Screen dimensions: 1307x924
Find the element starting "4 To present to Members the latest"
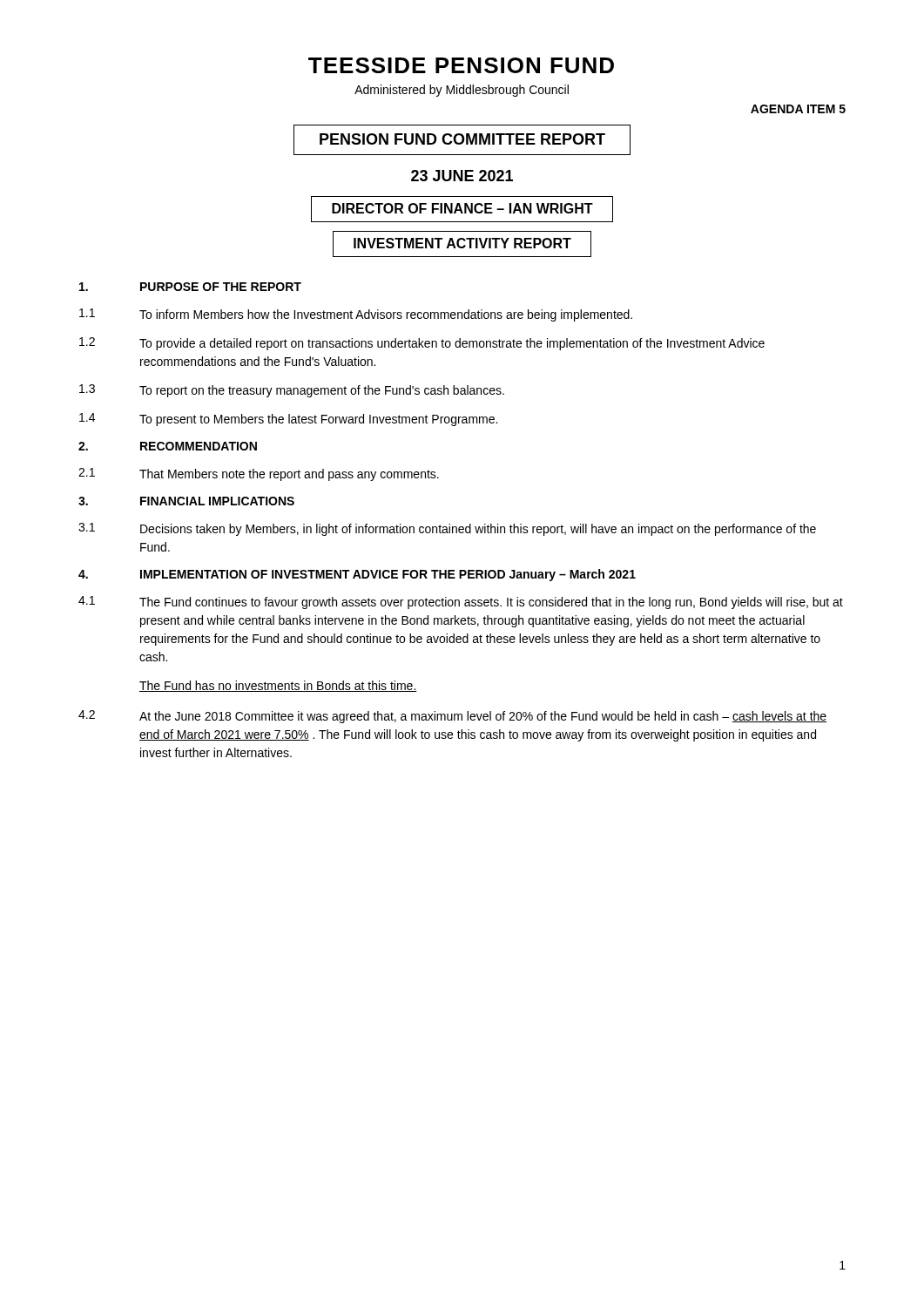click(x=462, y=420)
